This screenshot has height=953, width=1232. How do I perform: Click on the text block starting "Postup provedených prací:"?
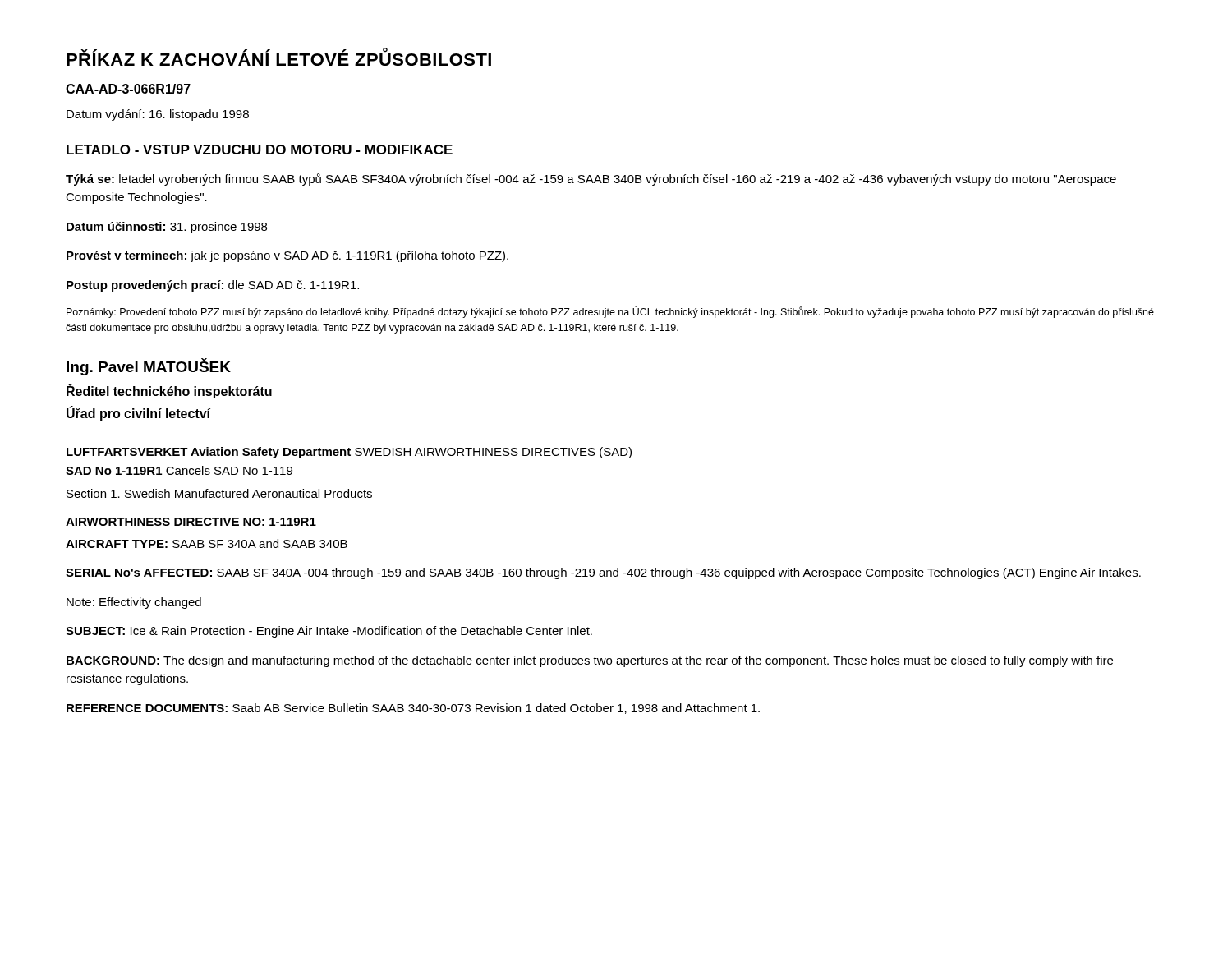point(213,284)
